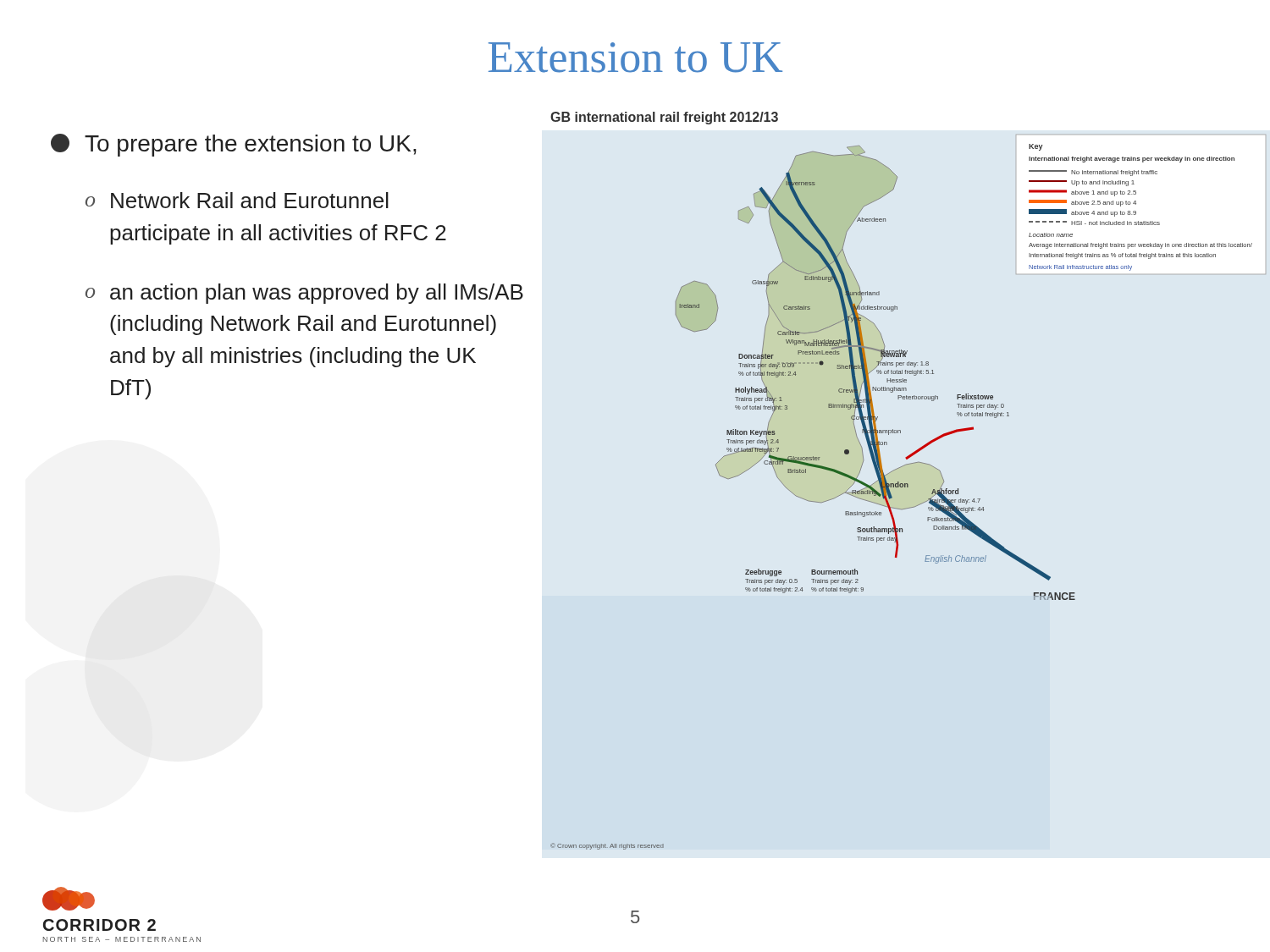Locate the text starting "o an action"
1270x952 pixels.
tap(305, 340)
